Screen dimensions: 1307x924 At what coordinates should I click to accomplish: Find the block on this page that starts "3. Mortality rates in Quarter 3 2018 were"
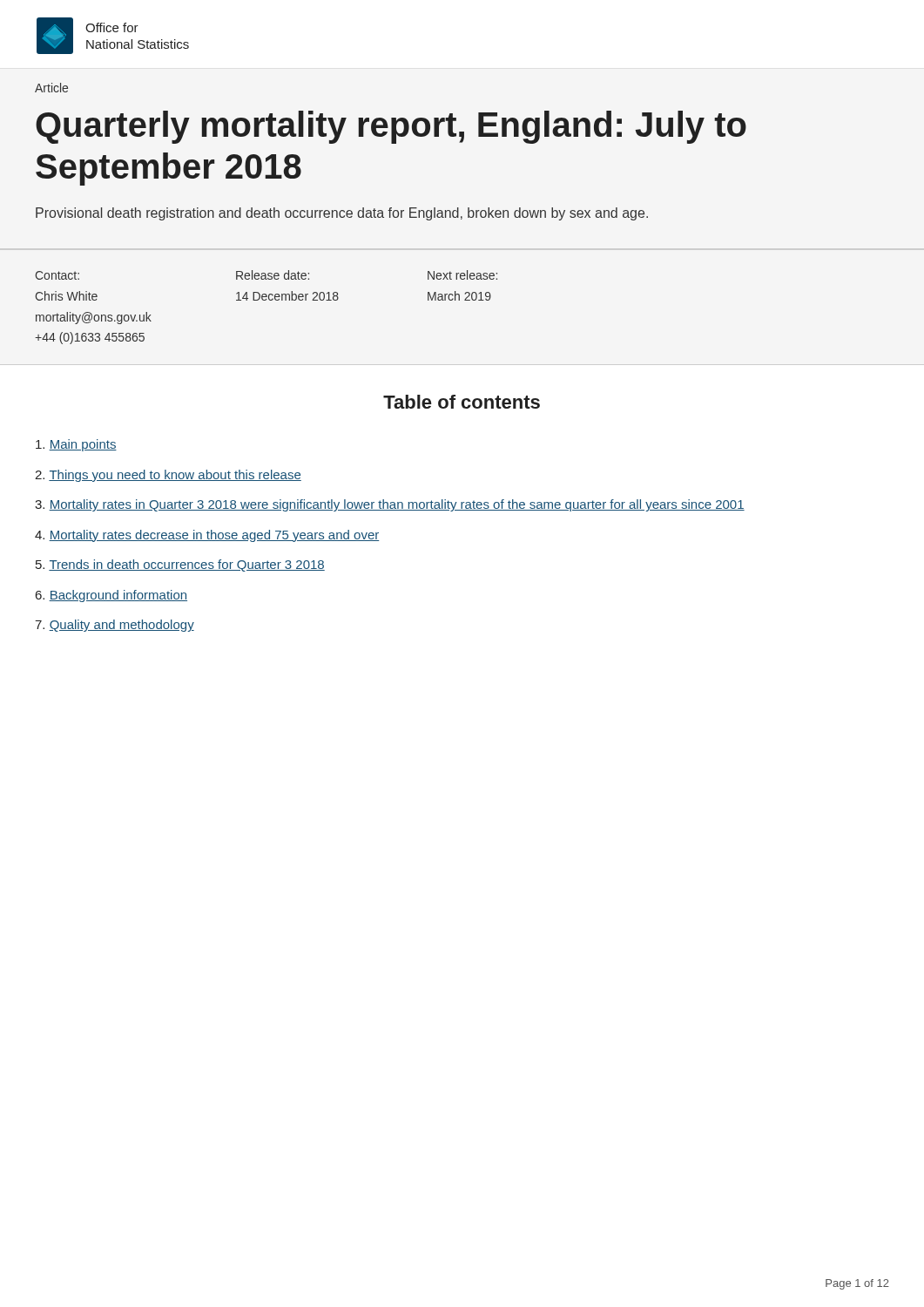pos(390,504)
